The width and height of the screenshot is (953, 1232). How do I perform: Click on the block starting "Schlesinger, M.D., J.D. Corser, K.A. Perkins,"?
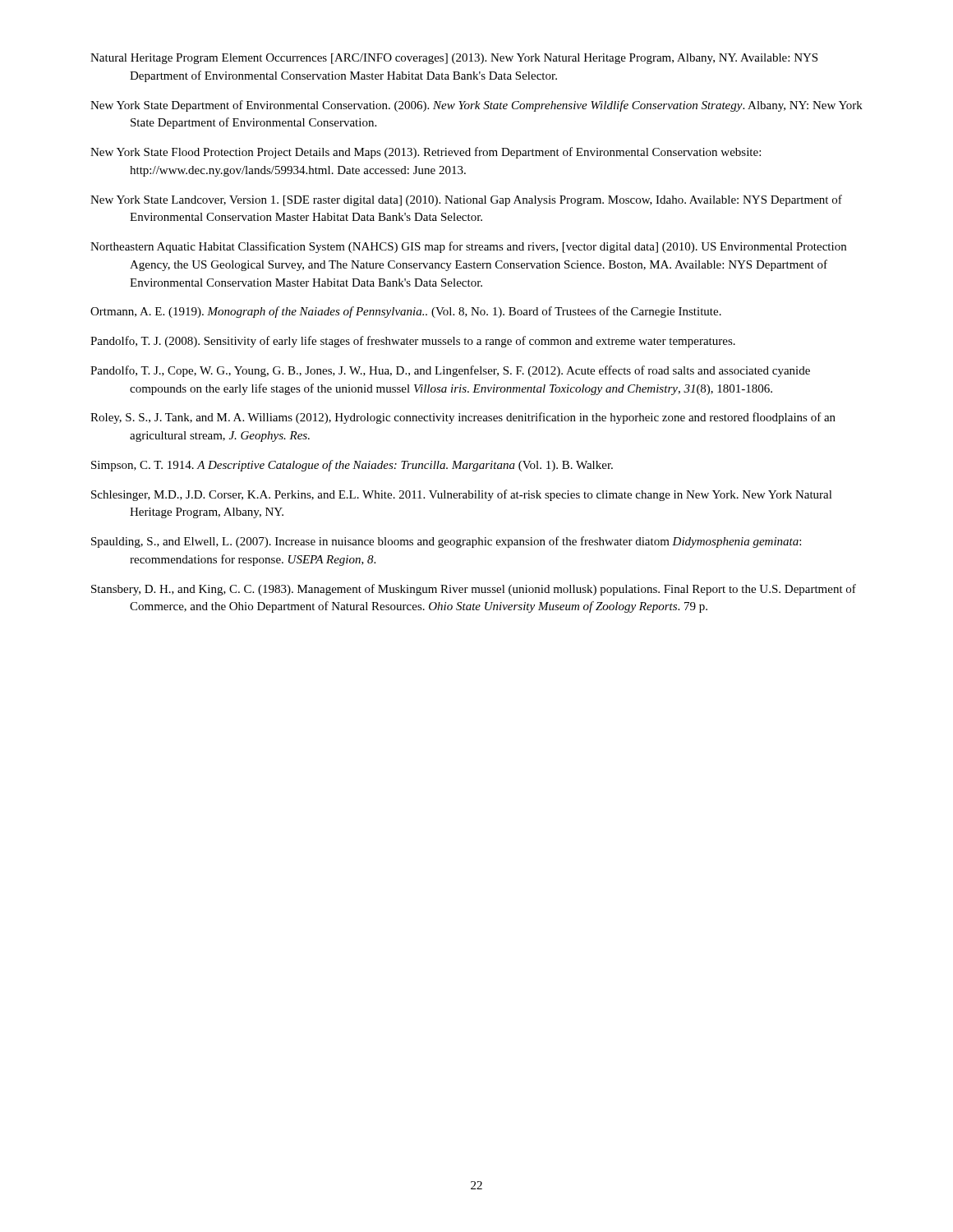click(x=461, y=503)
